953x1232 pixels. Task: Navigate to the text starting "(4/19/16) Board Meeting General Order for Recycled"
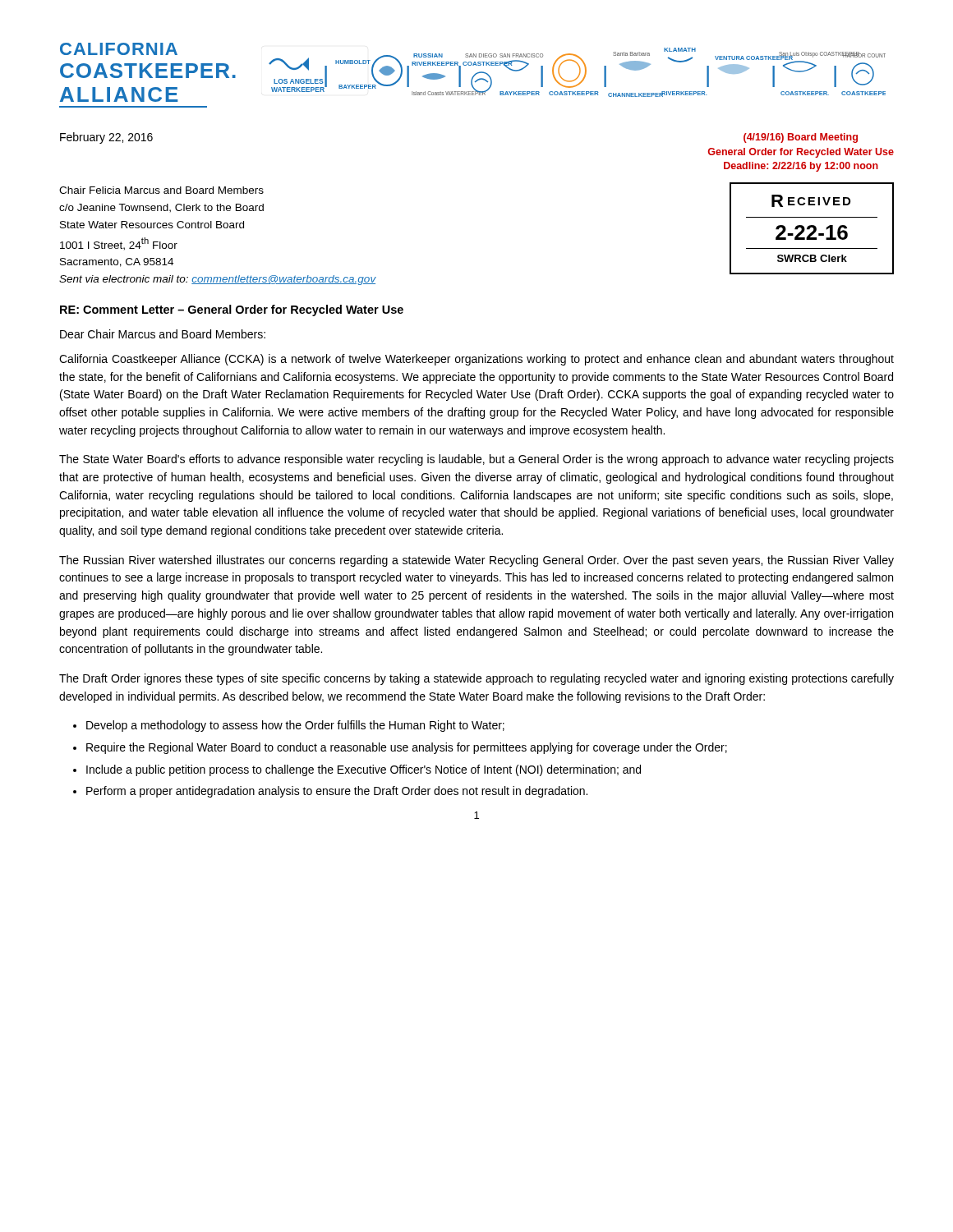[x=801, y=152]
